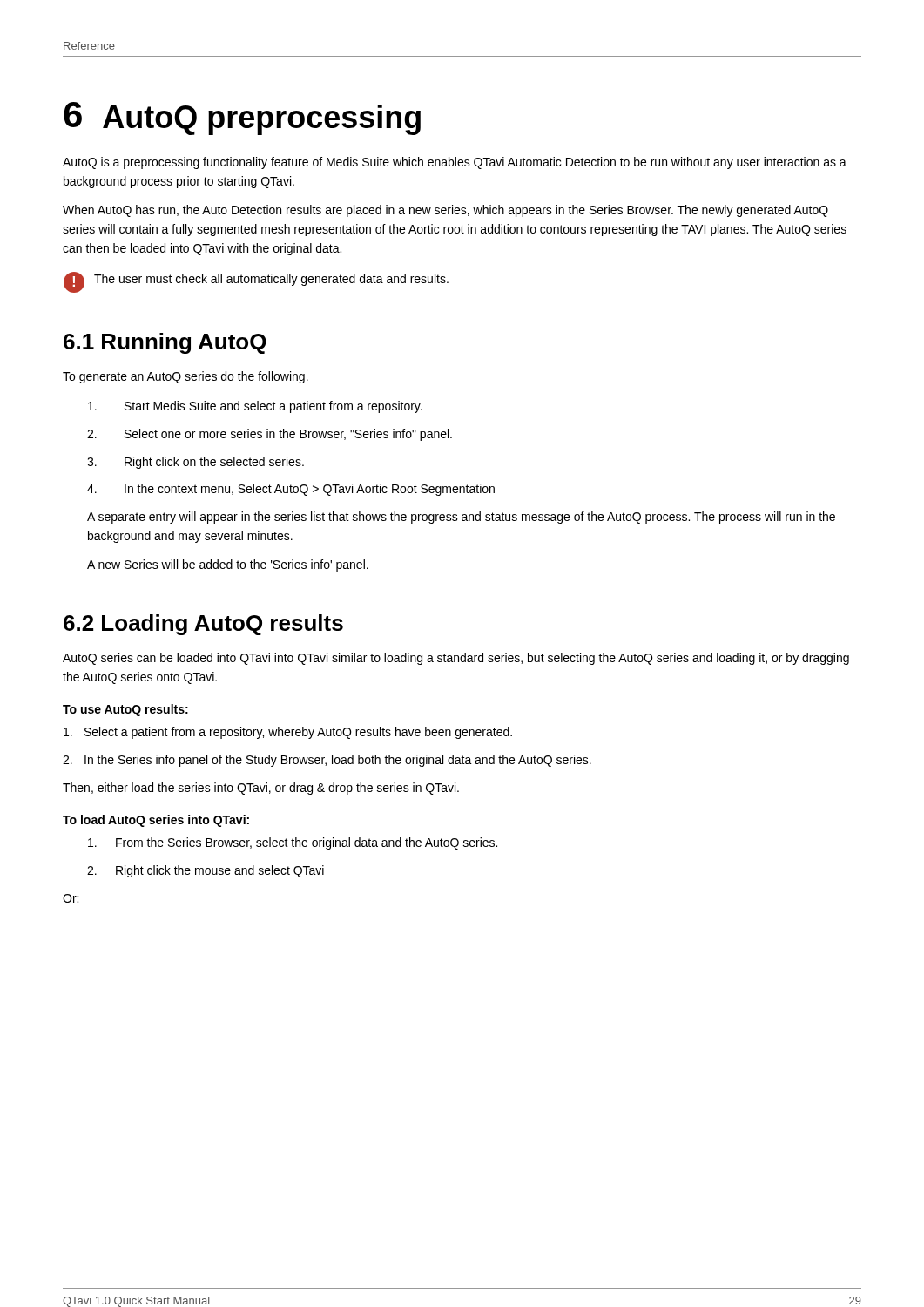Find the block starting "A new Series will be added to the"
Viewport: 924px width, 1307px height.
[228, 565]
